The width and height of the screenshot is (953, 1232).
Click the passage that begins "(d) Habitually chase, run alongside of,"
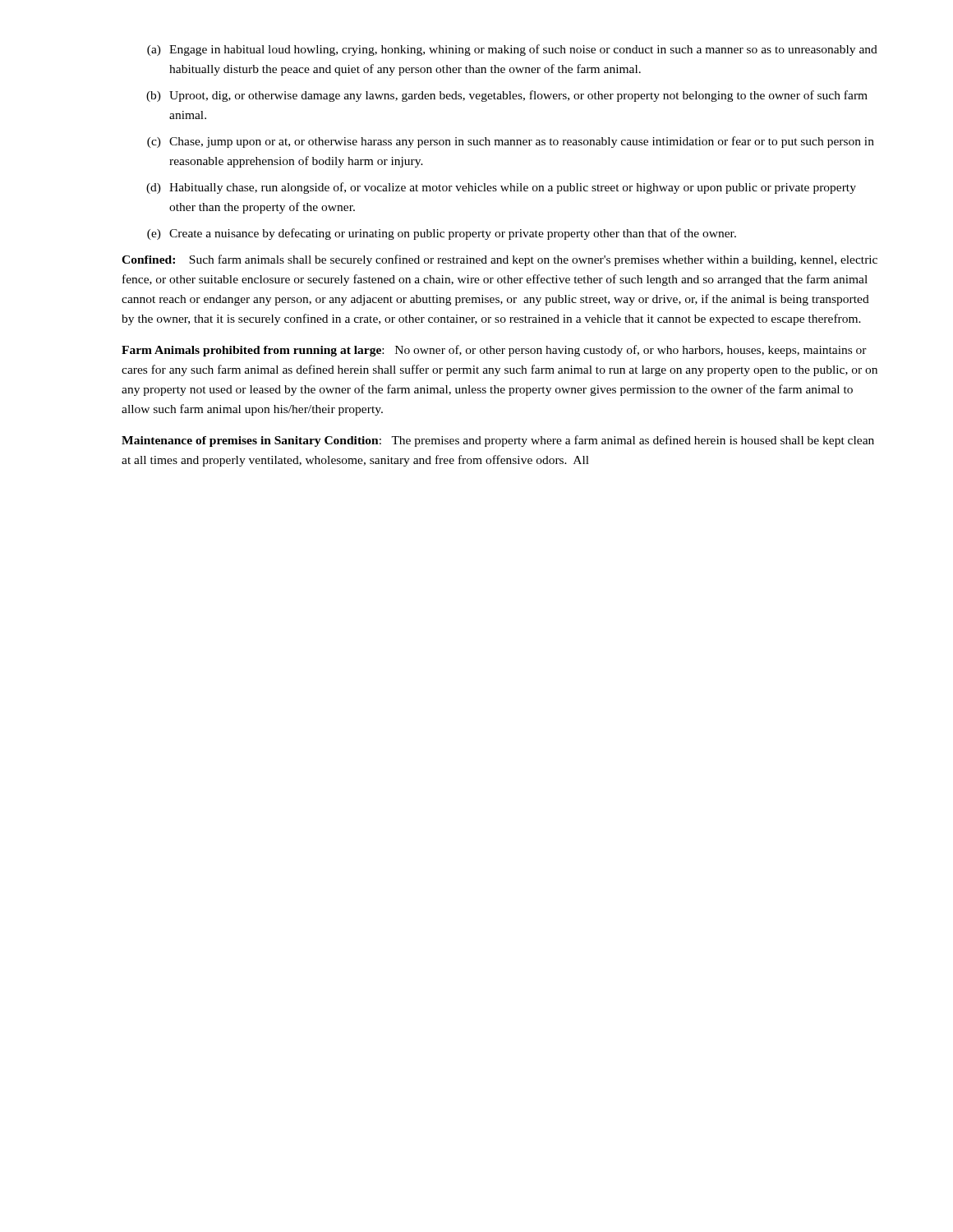point(501,197)
